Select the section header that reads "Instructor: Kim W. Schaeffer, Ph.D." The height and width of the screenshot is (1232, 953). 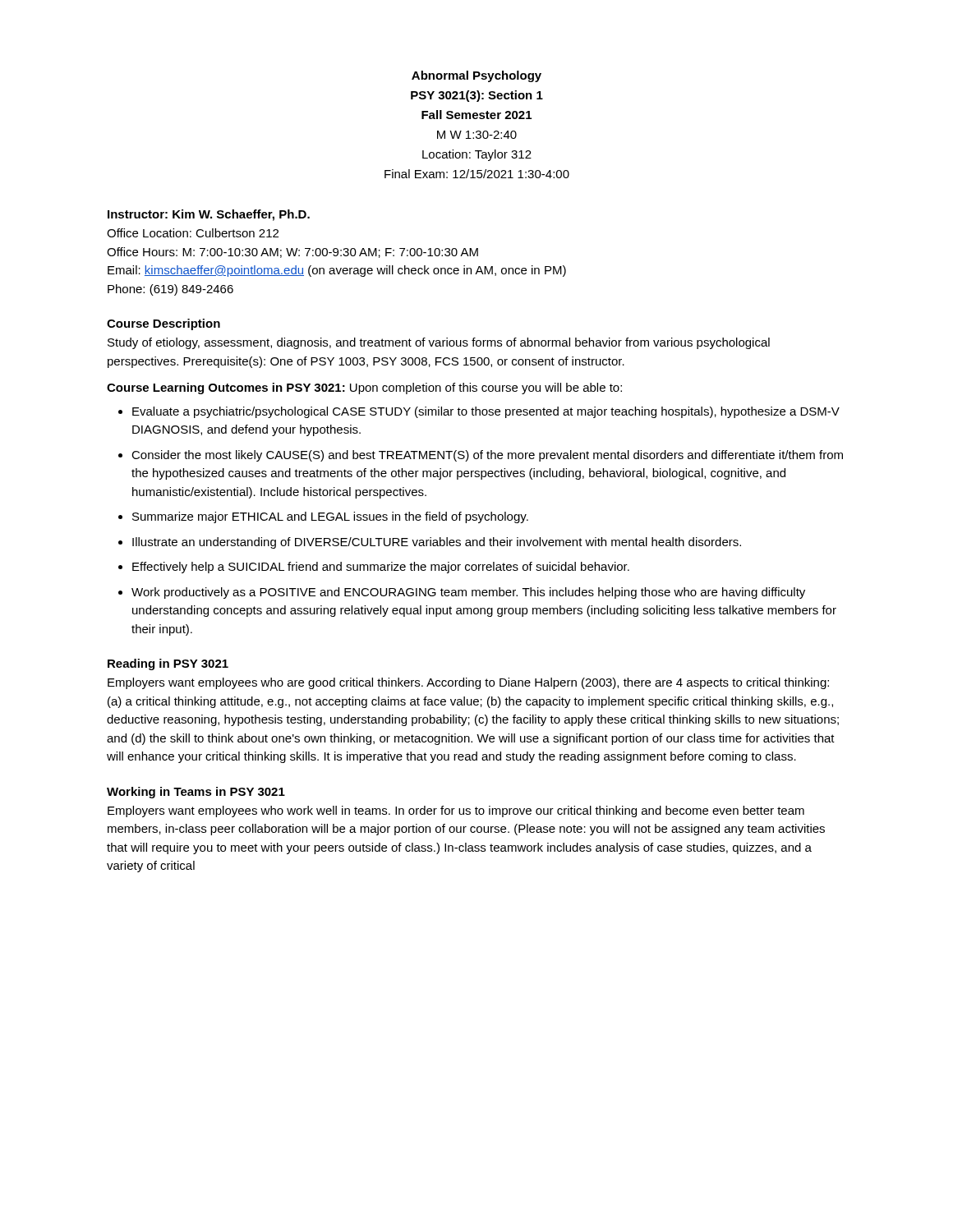(x=209, y=214)
